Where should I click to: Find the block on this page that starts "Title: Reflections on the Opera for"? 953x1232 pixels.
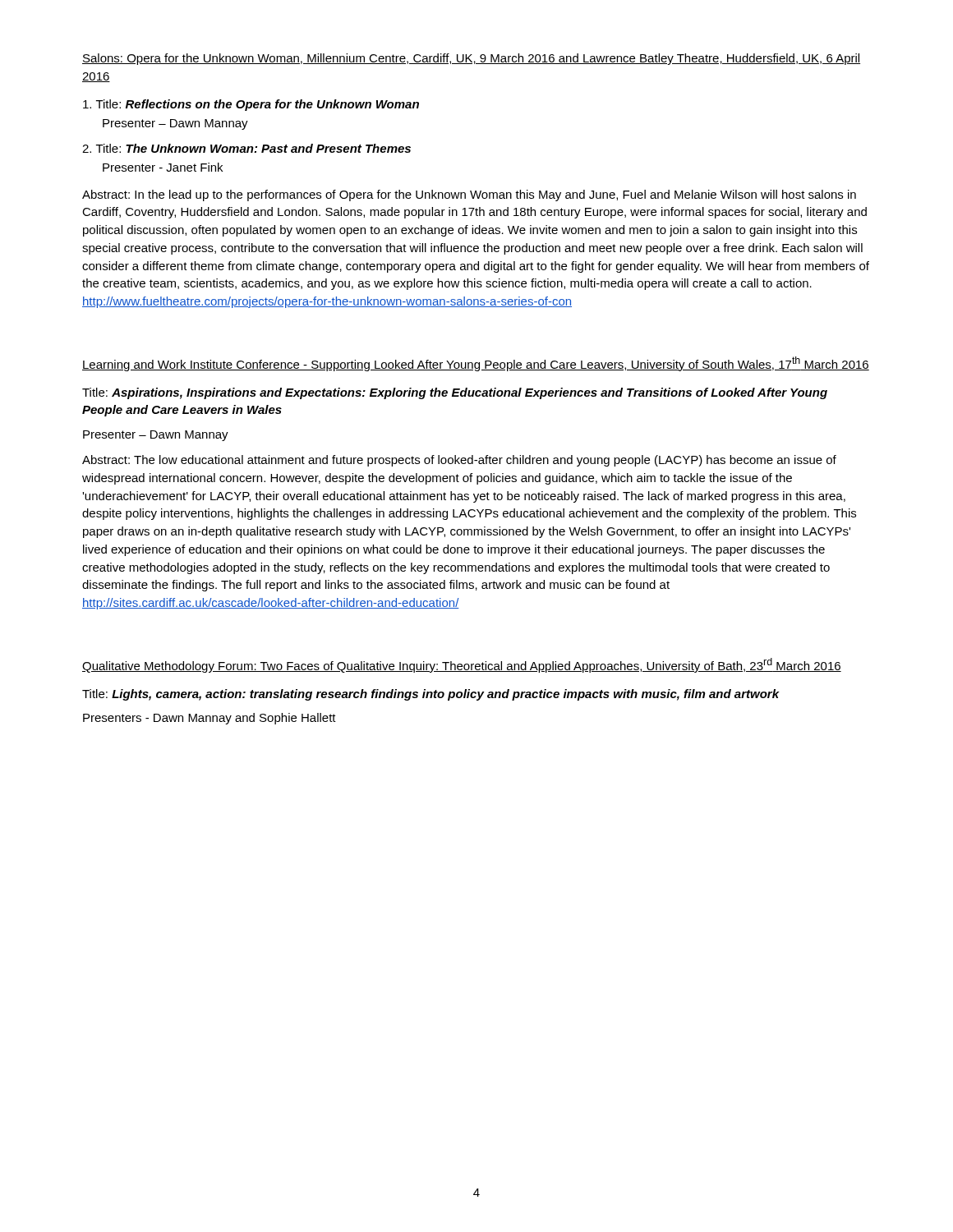click(251, 103)
